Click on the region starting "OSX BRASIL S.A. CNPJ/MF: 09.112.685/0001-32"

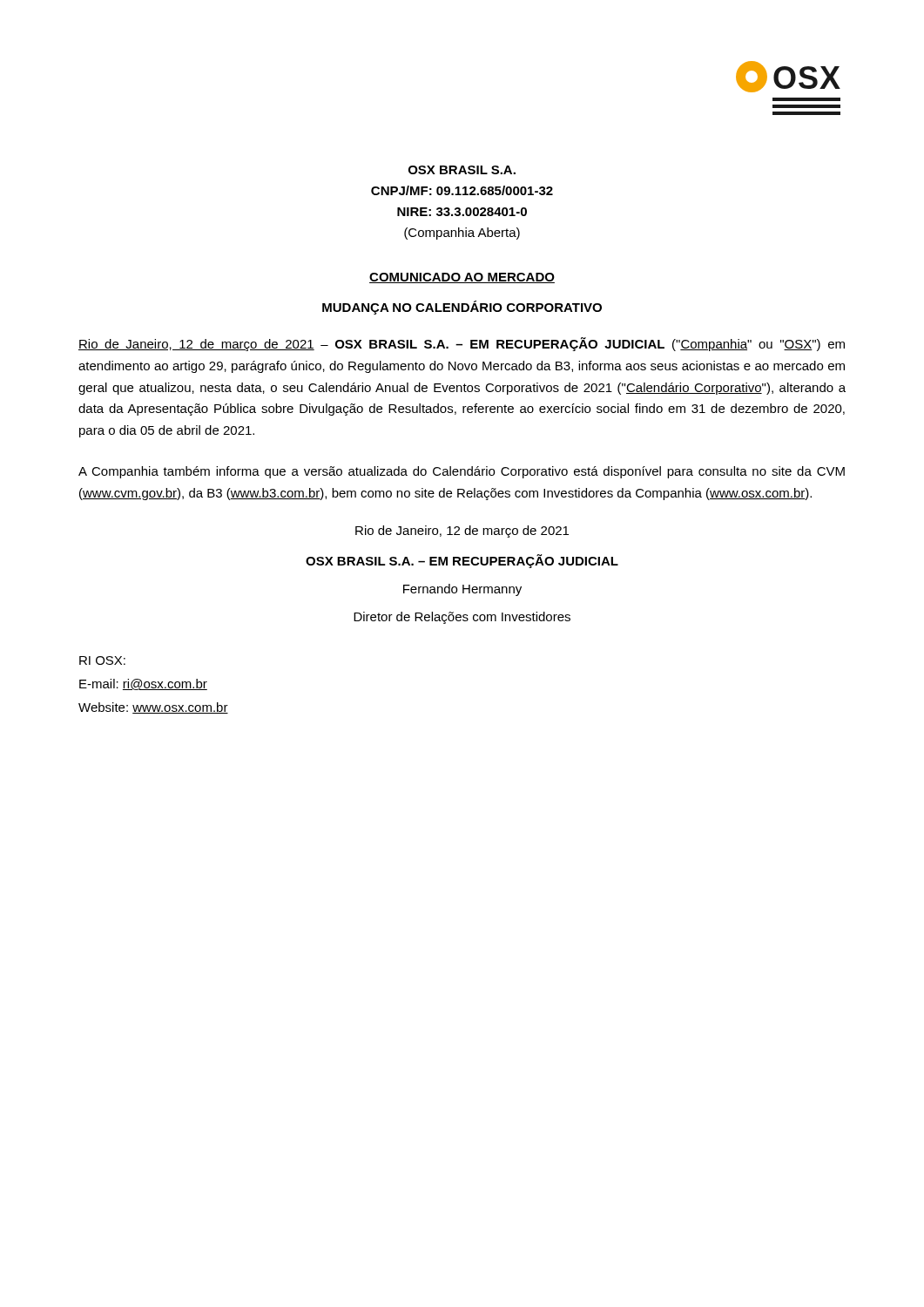[x=462, y=201]
